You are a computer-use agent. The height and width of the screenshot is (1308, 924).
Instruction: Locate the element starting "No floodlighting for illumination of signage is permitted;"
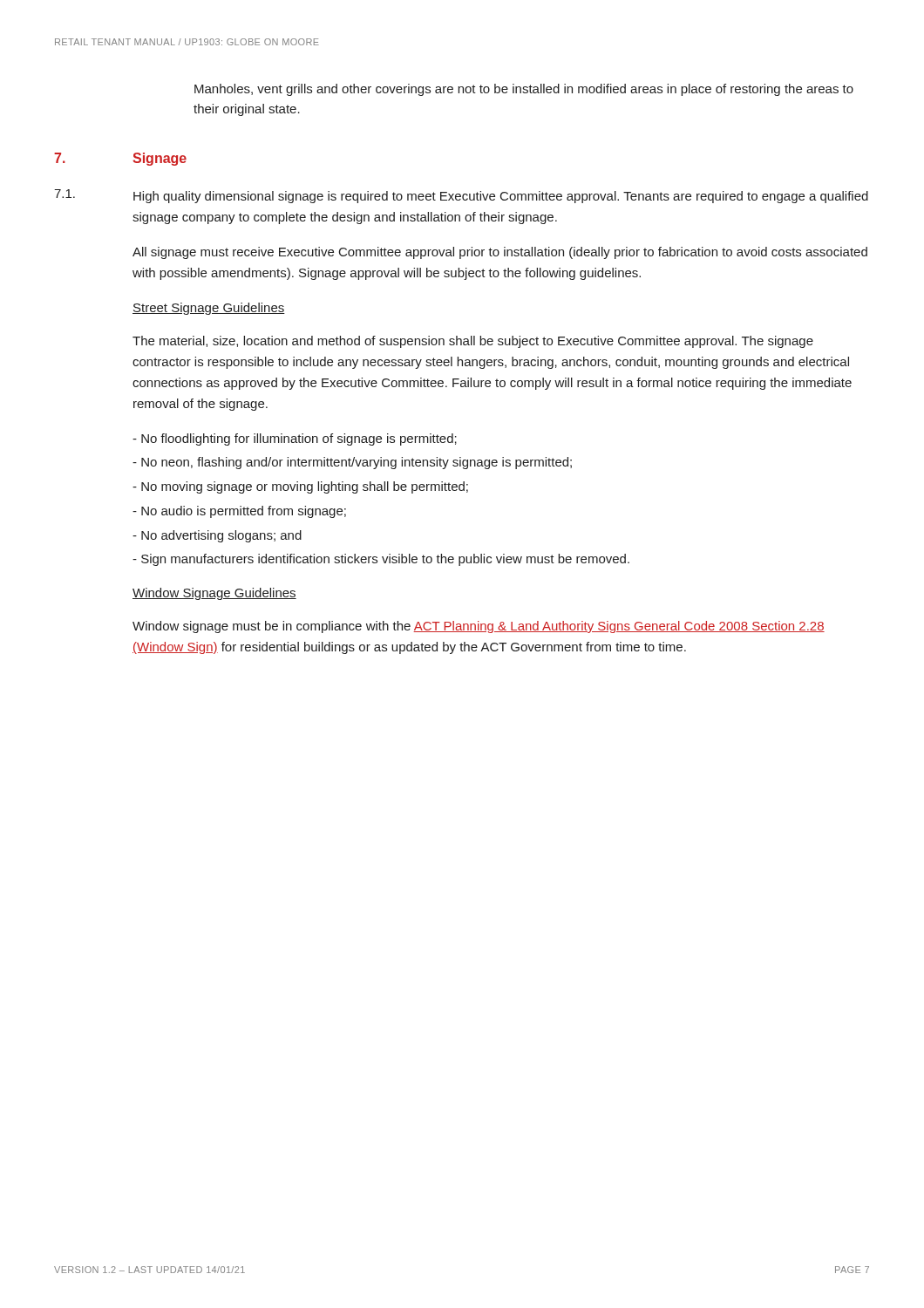pos(295,439)
